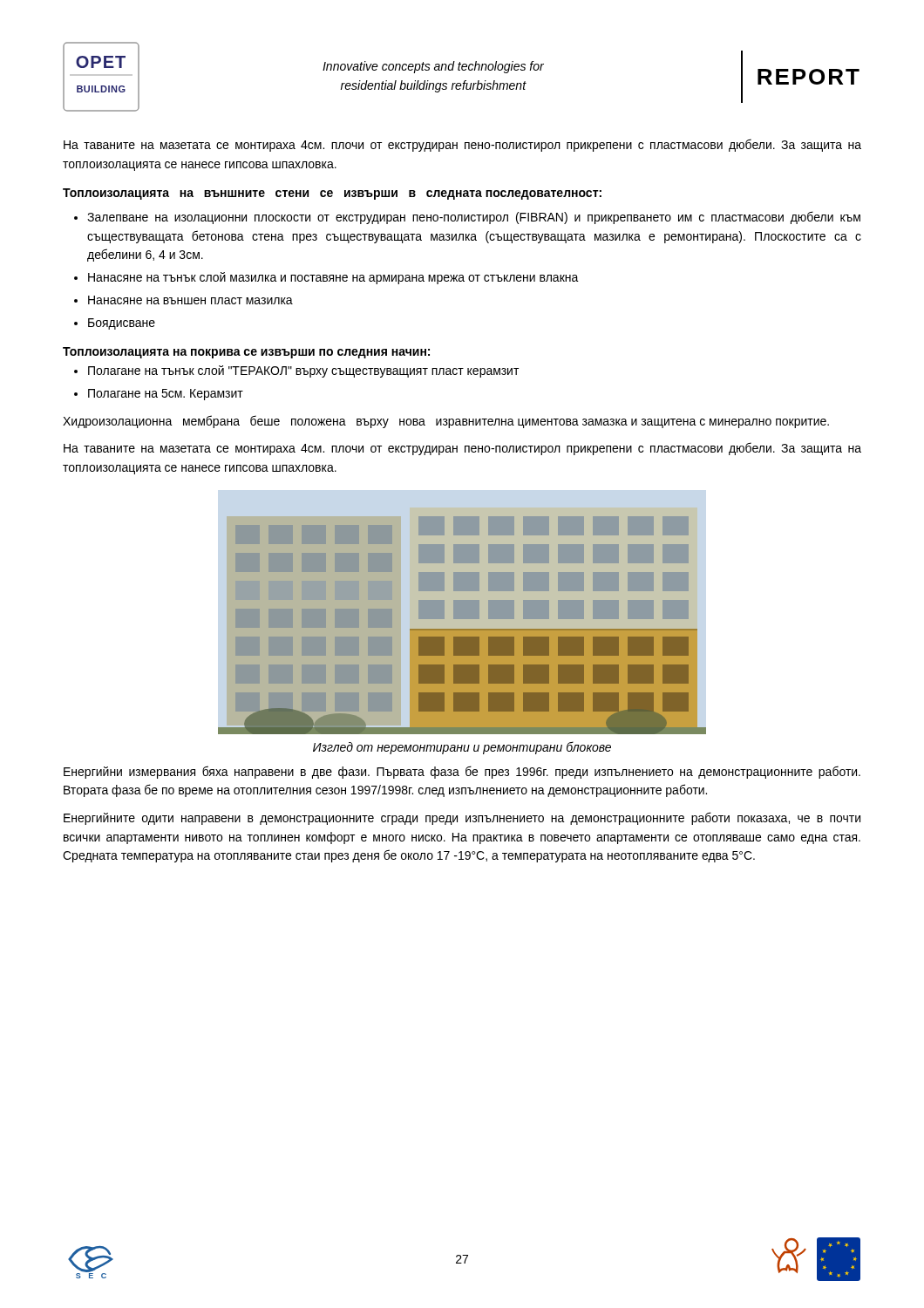Find the text block with the text "Енергийните одити направени"
924x1308 pixels.
[462, 837]
